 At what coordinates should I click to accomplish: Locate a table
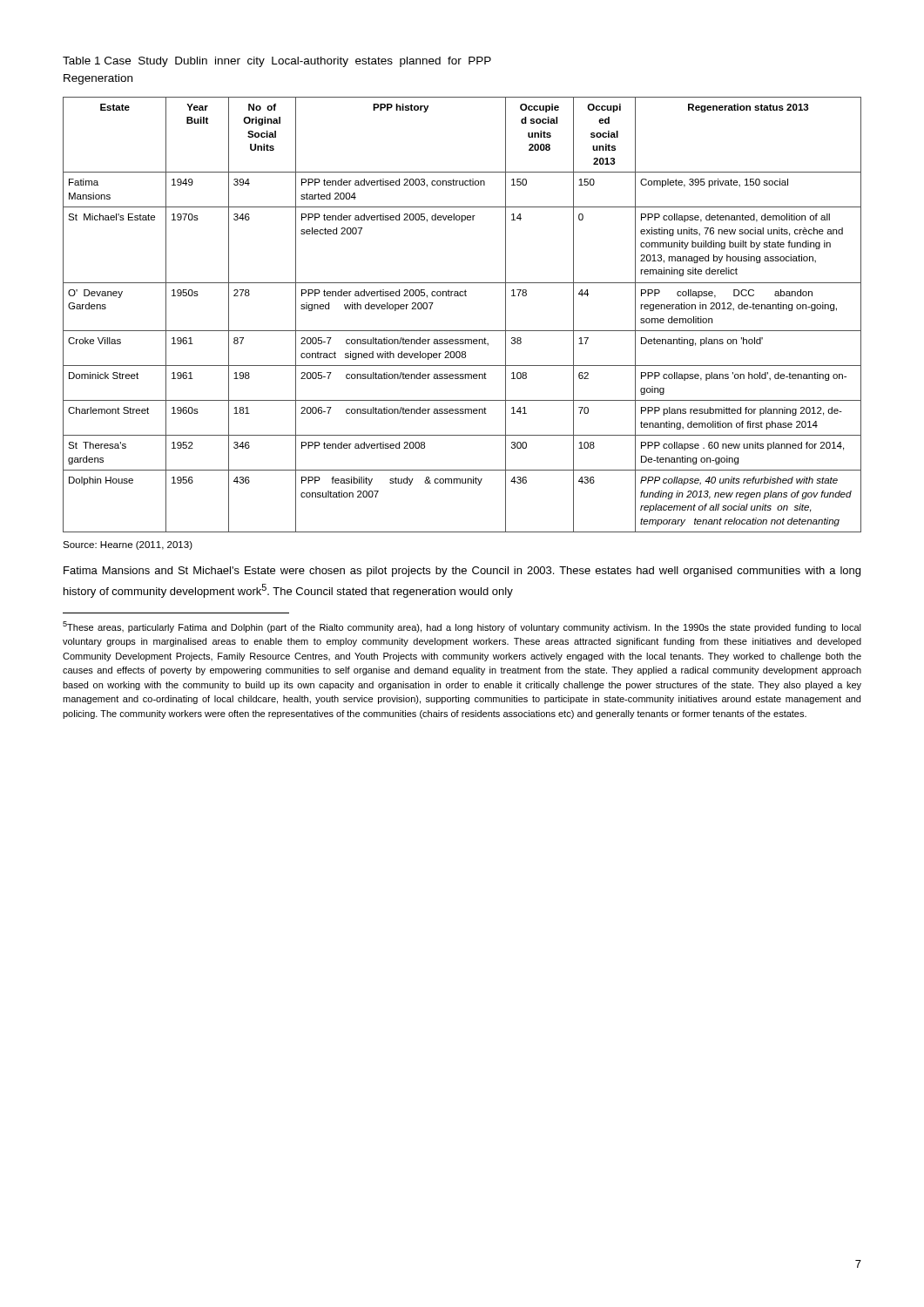(462, 315)
